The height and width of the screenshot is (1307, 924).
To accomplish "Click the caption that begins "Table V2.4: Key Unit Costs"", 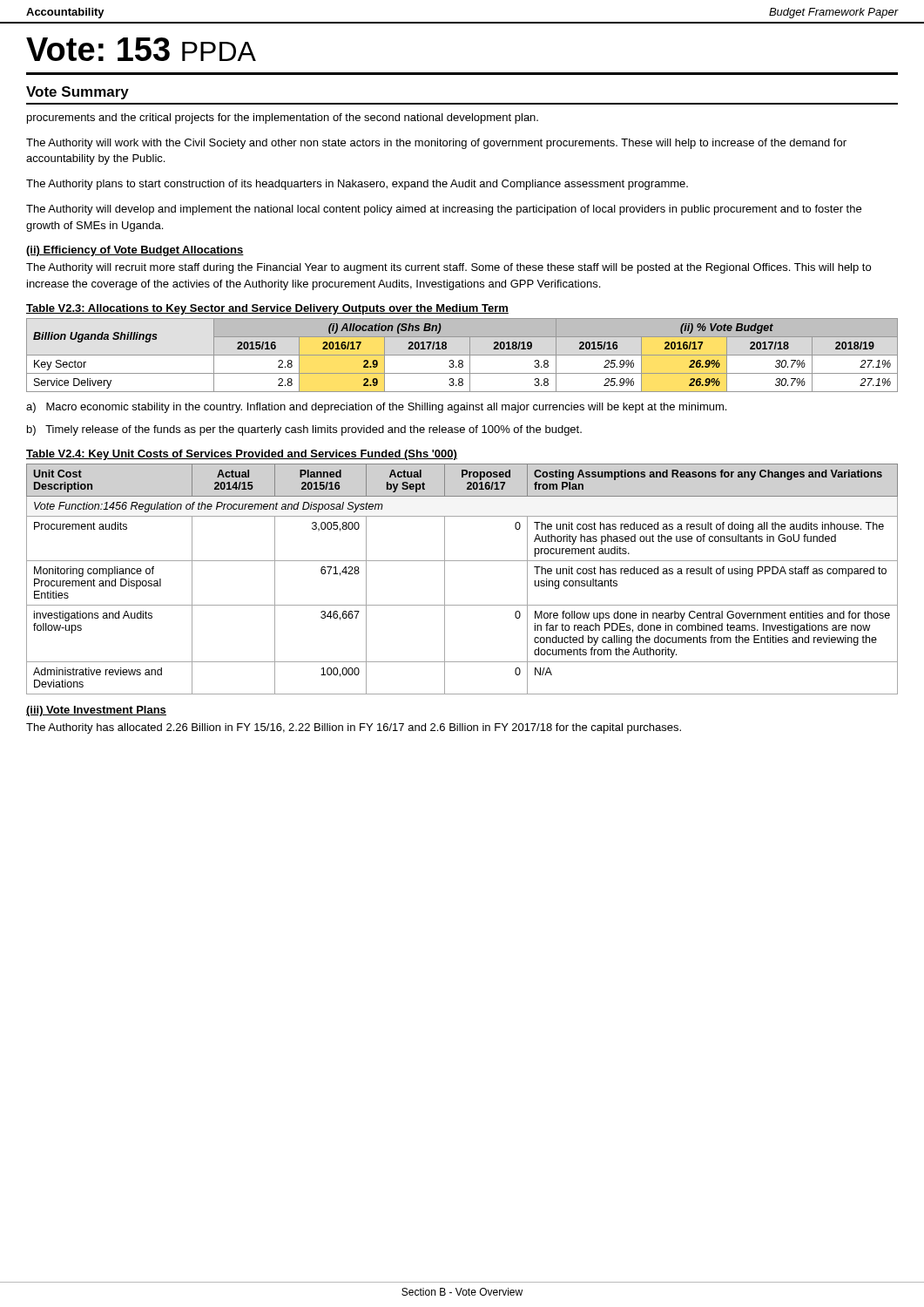I will 242,454.
